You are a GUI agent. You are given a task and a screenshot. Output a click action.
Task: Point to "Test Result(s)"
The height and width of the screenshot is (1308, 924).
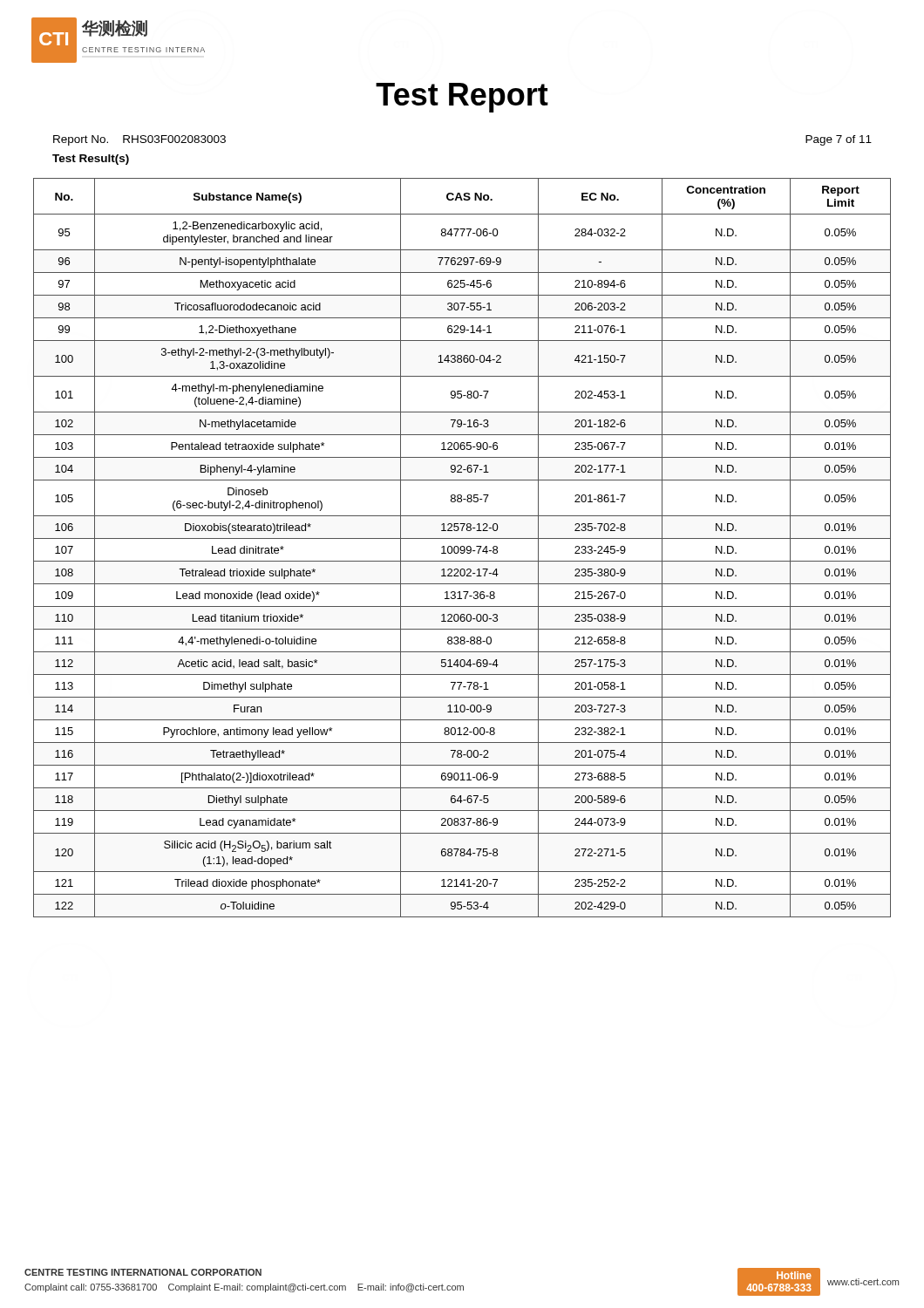[91, 158]
